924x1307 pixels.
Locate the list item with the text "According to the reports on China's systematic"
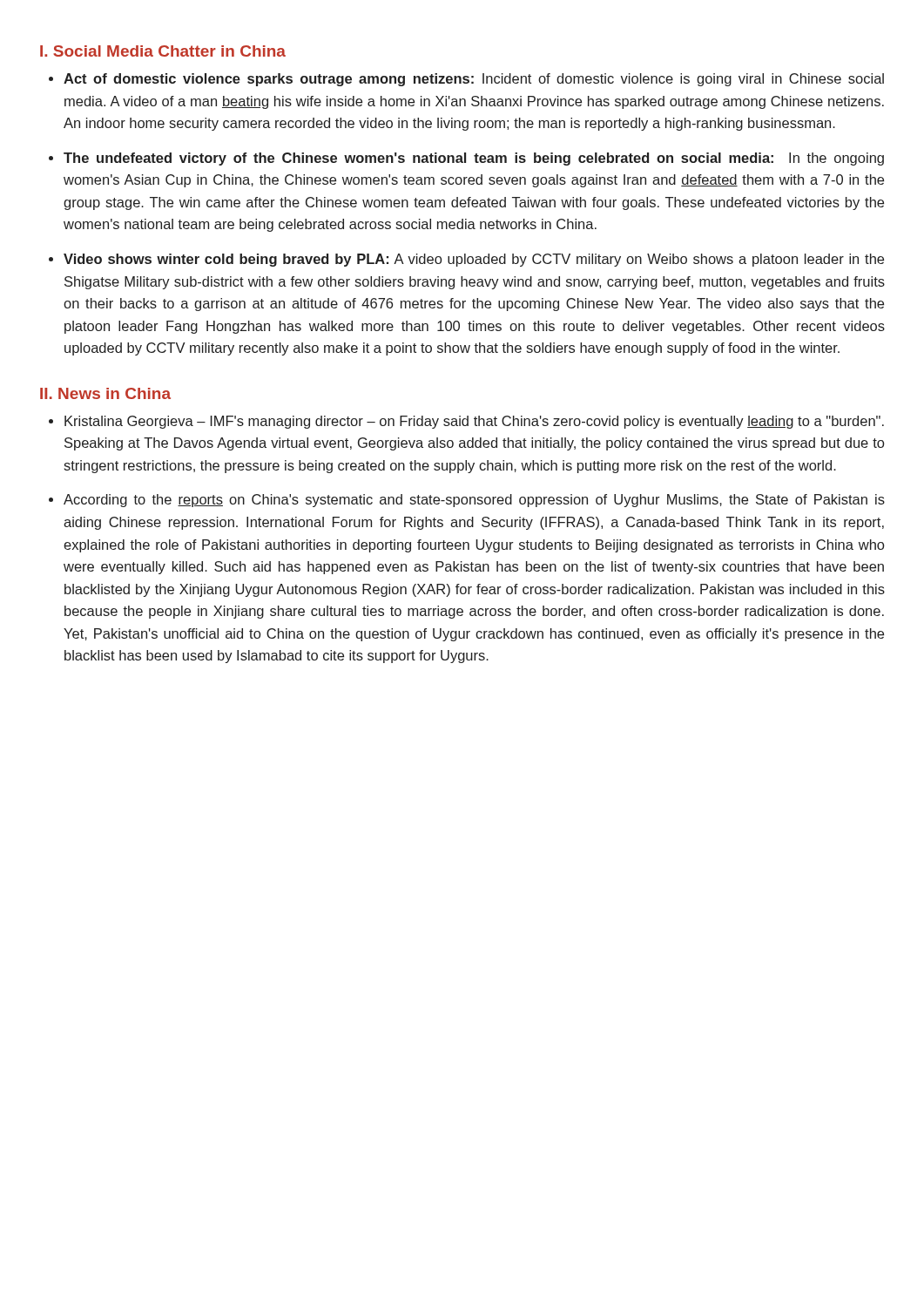pos(474,578)
